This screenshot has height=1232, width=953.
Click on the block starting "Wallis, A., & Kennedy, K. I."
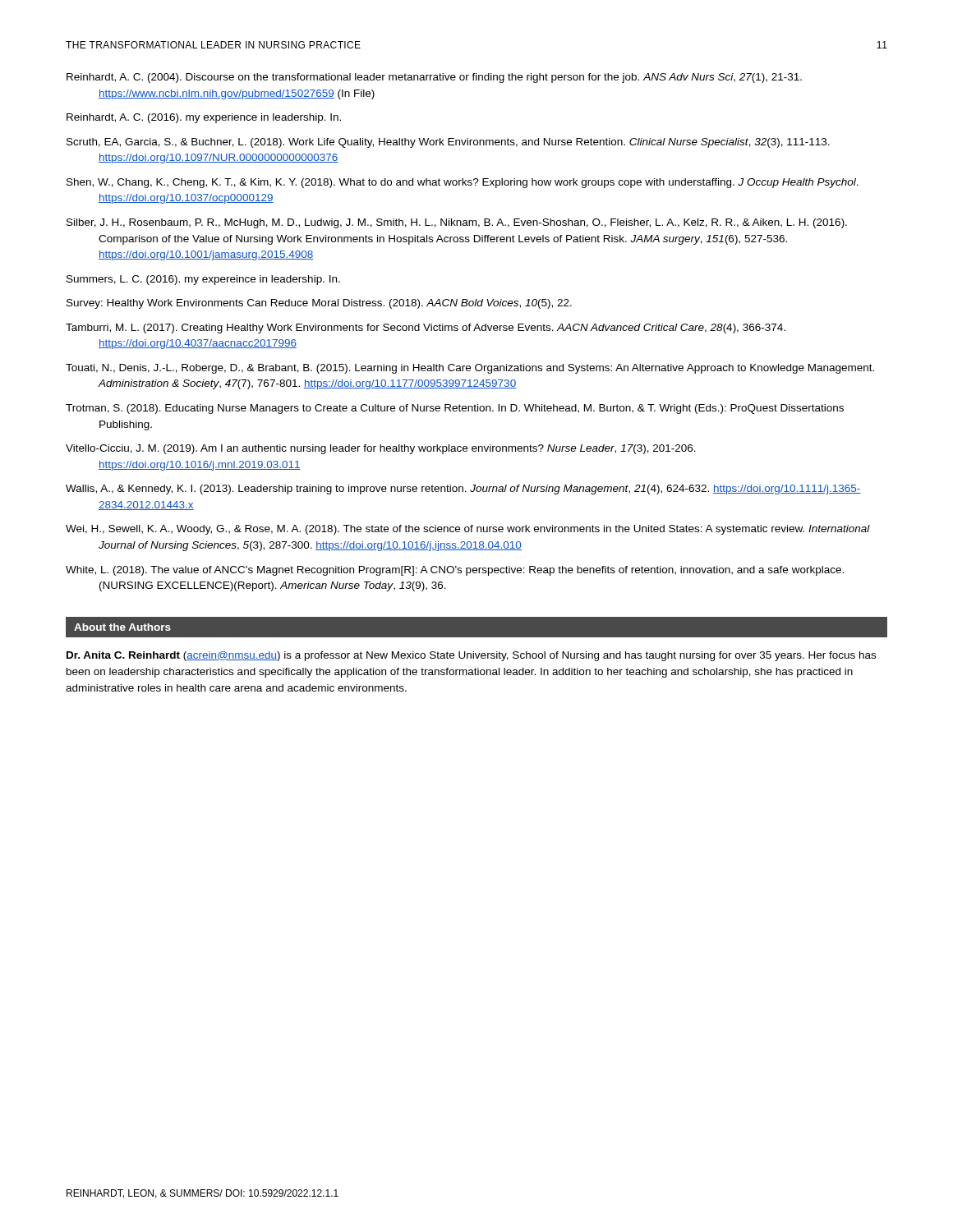[x=463, y=496]
